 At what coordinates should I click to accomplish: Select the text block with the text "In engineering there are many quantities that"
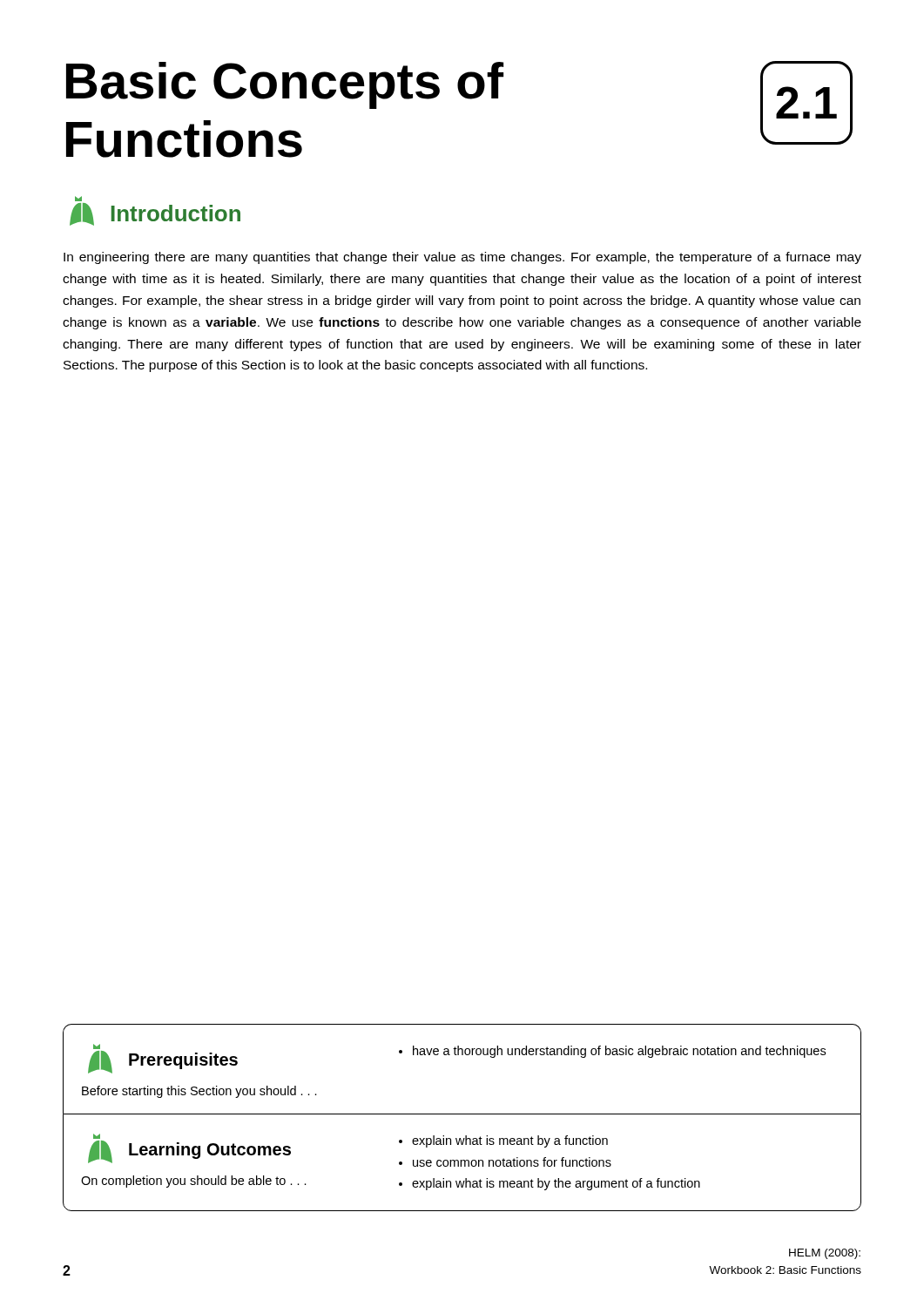click(462, 311)
